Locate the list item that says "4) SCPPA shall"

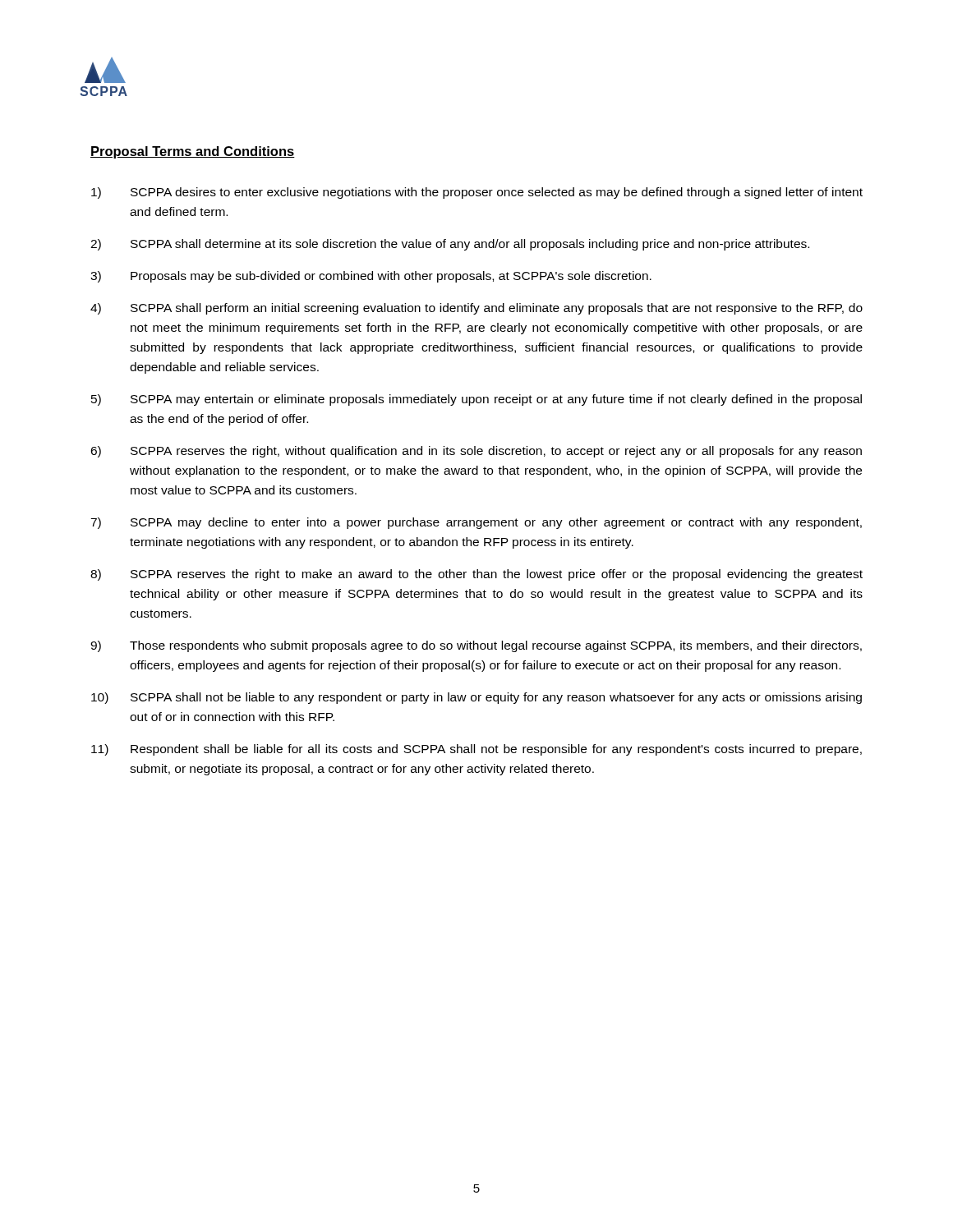(x=476, y=338)
